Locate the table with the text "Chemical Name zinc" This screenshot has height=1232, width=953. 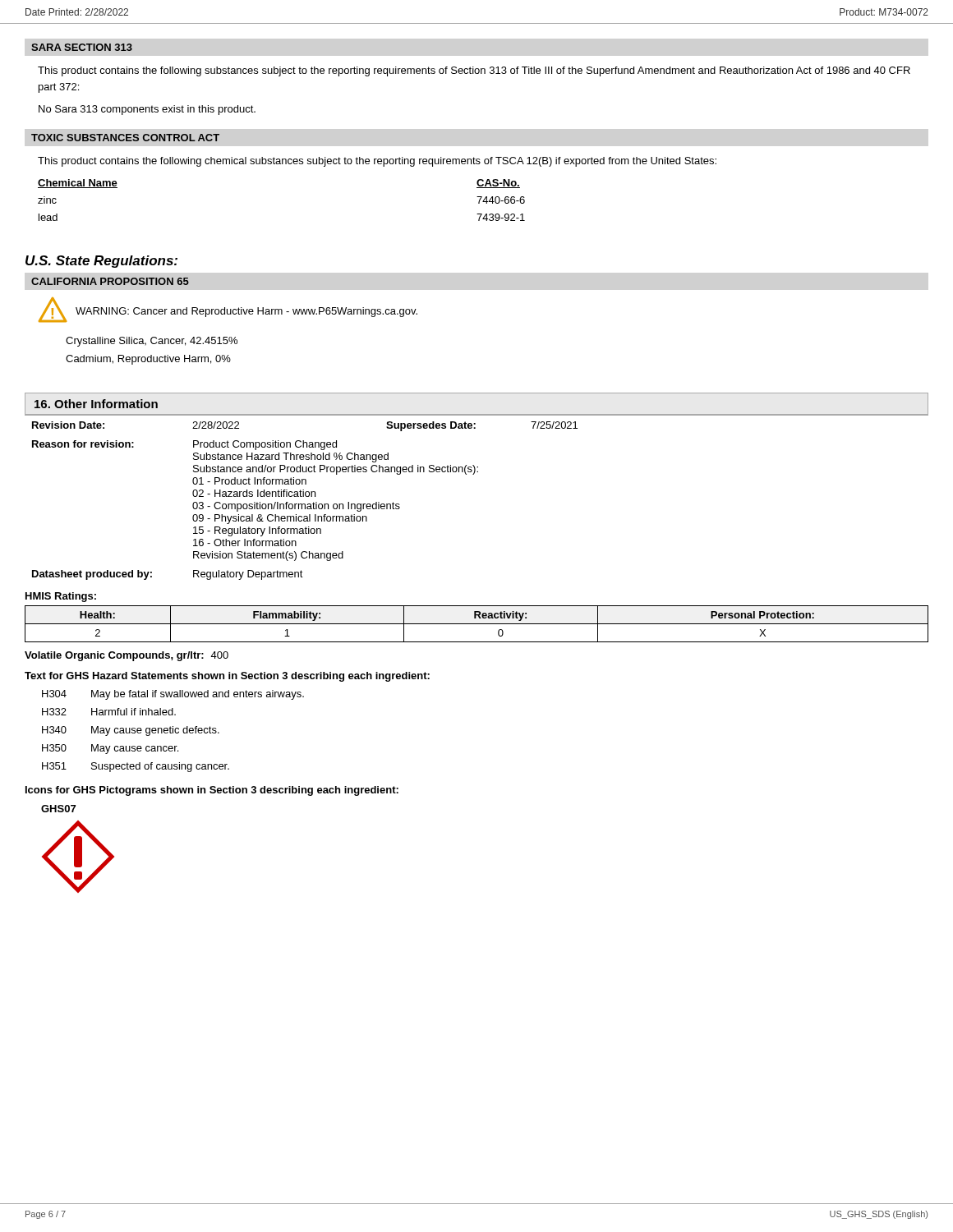[476, 203]
